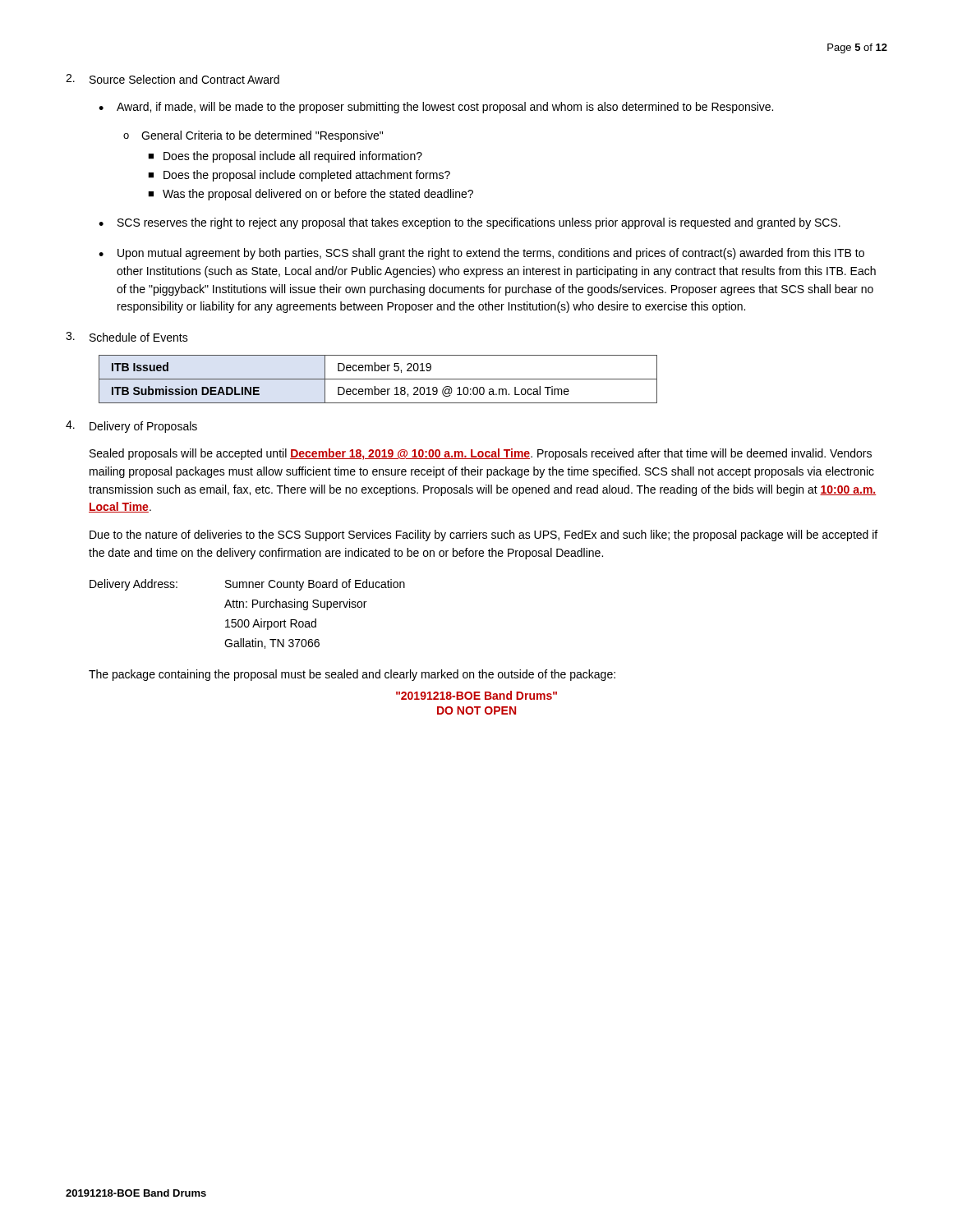Image resolution: width=953 pixels, height=1232 pixels.
Task: Find the list item containing "• Award, if made, will be made"
Action: tap(493, 109)
